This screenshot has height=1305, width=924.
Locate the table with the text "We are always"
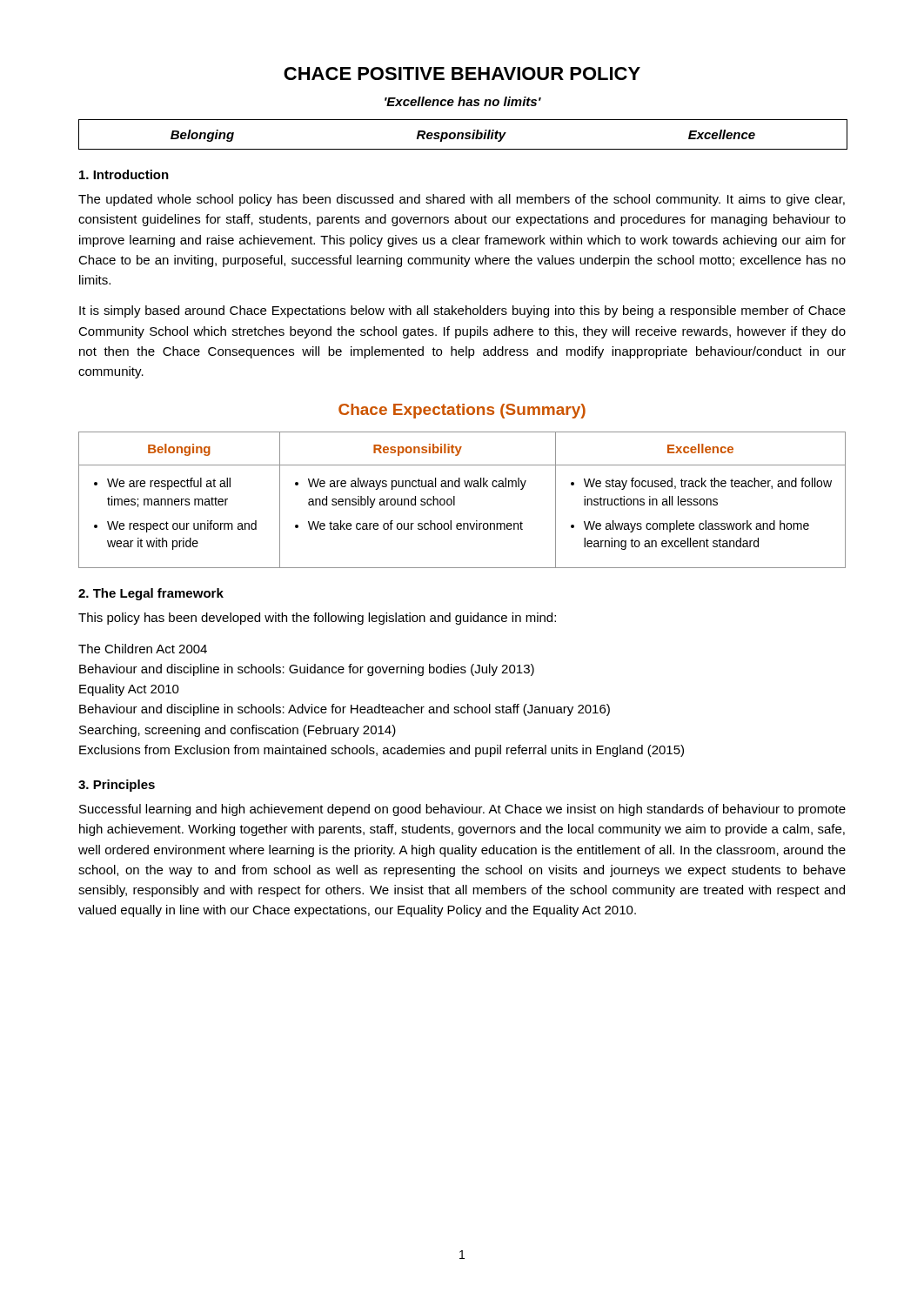462,500
